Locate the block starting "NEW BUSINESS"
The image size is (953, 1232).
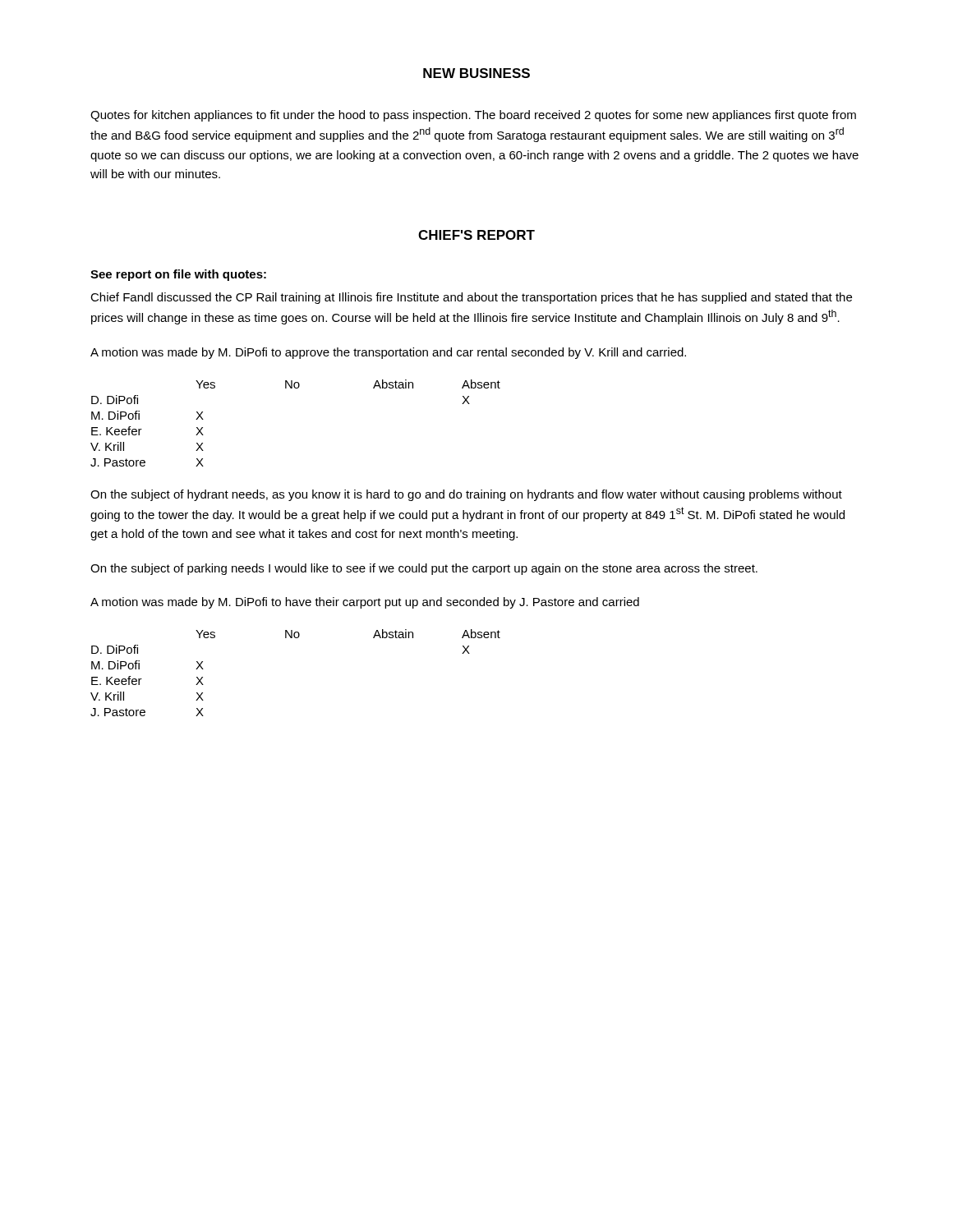(476, 73)
